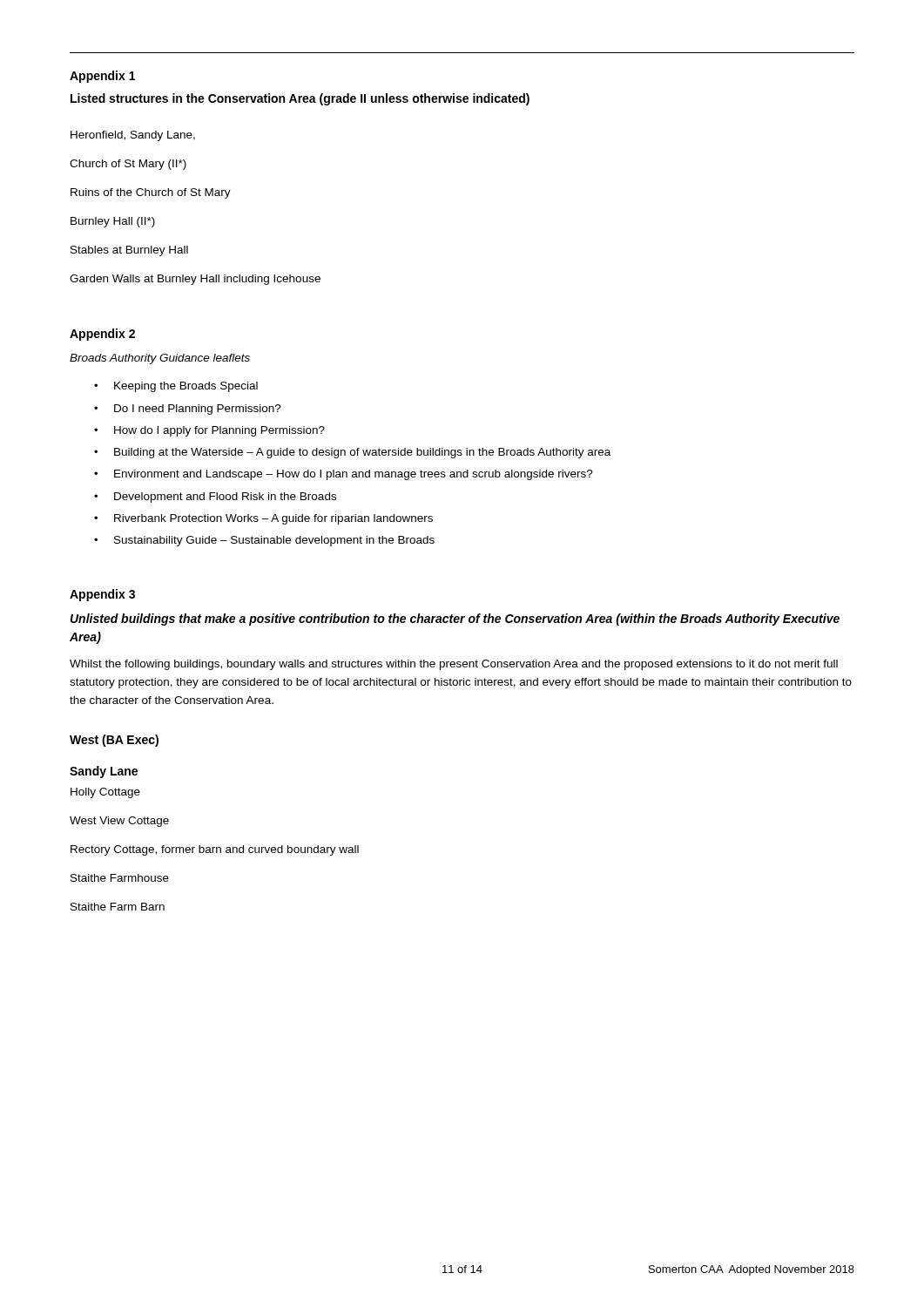Find the text block with the text "Whilst the following buildings, boundary walls"
The width and height of the screenshot is (924, 1307).
pos(461,682)
